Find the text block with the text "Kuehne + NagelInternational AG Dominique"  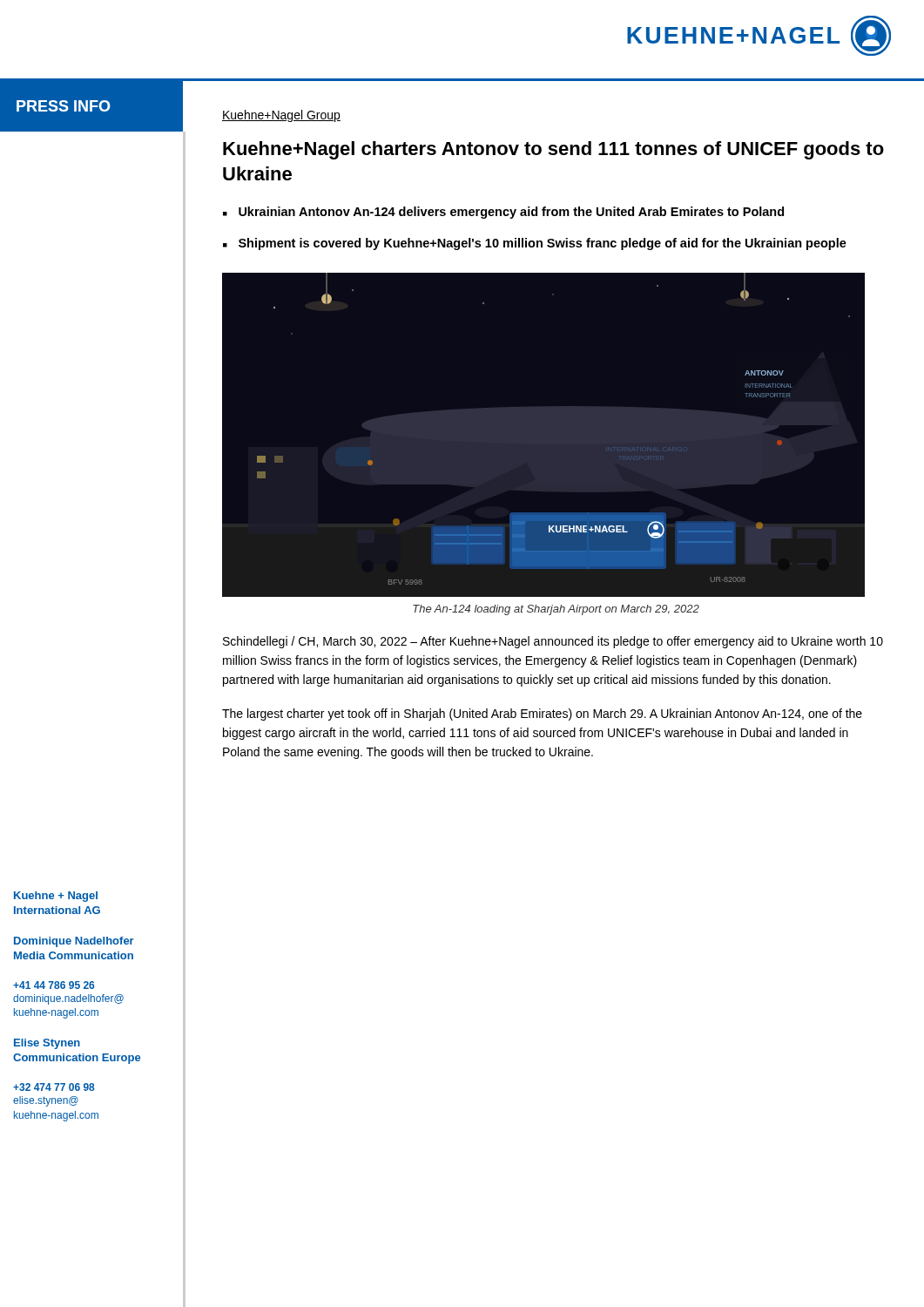(x=94, y=1006)
